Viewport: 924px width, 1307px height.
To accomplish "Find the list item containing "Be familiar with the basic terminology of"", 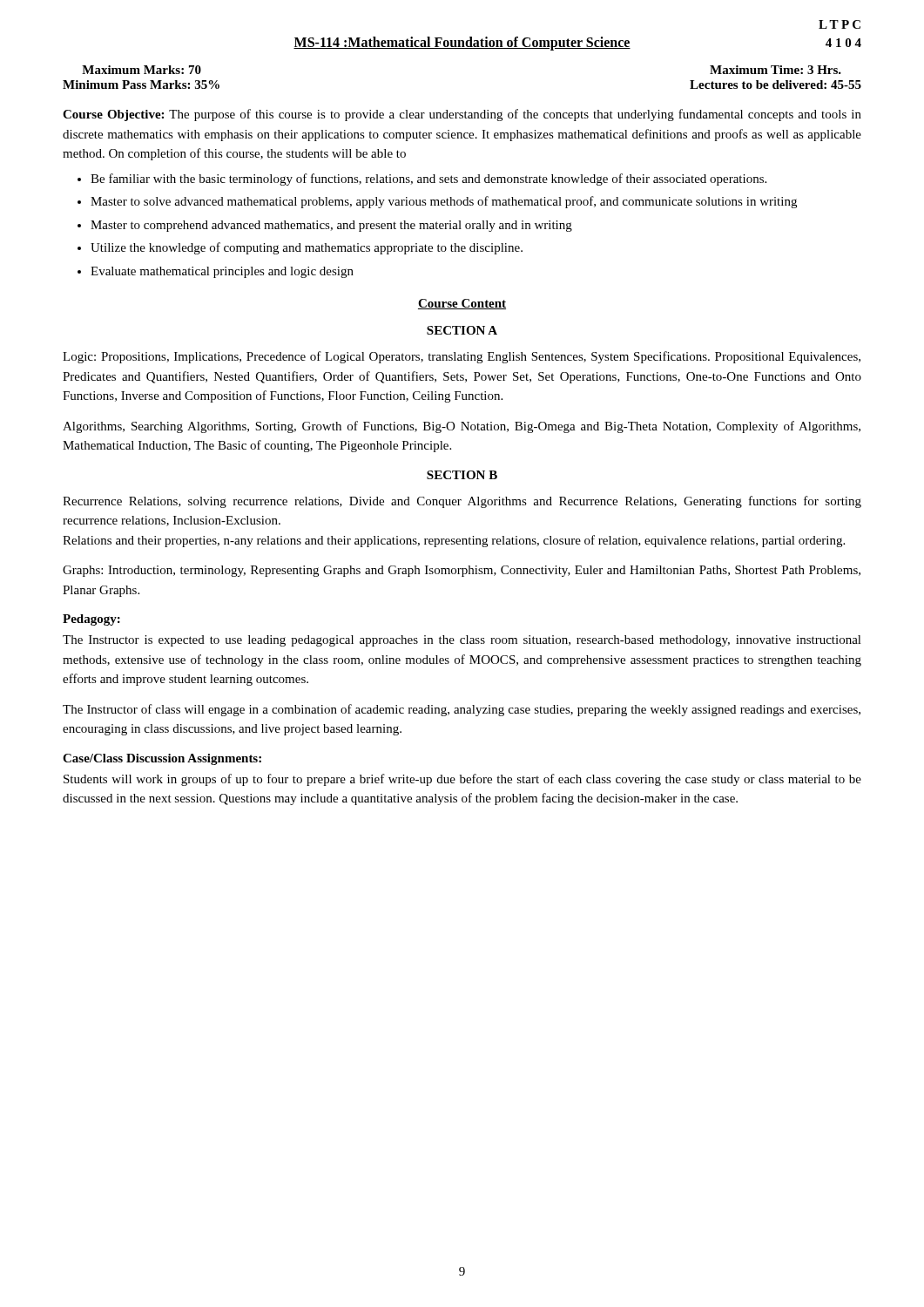I will point(429,178).
